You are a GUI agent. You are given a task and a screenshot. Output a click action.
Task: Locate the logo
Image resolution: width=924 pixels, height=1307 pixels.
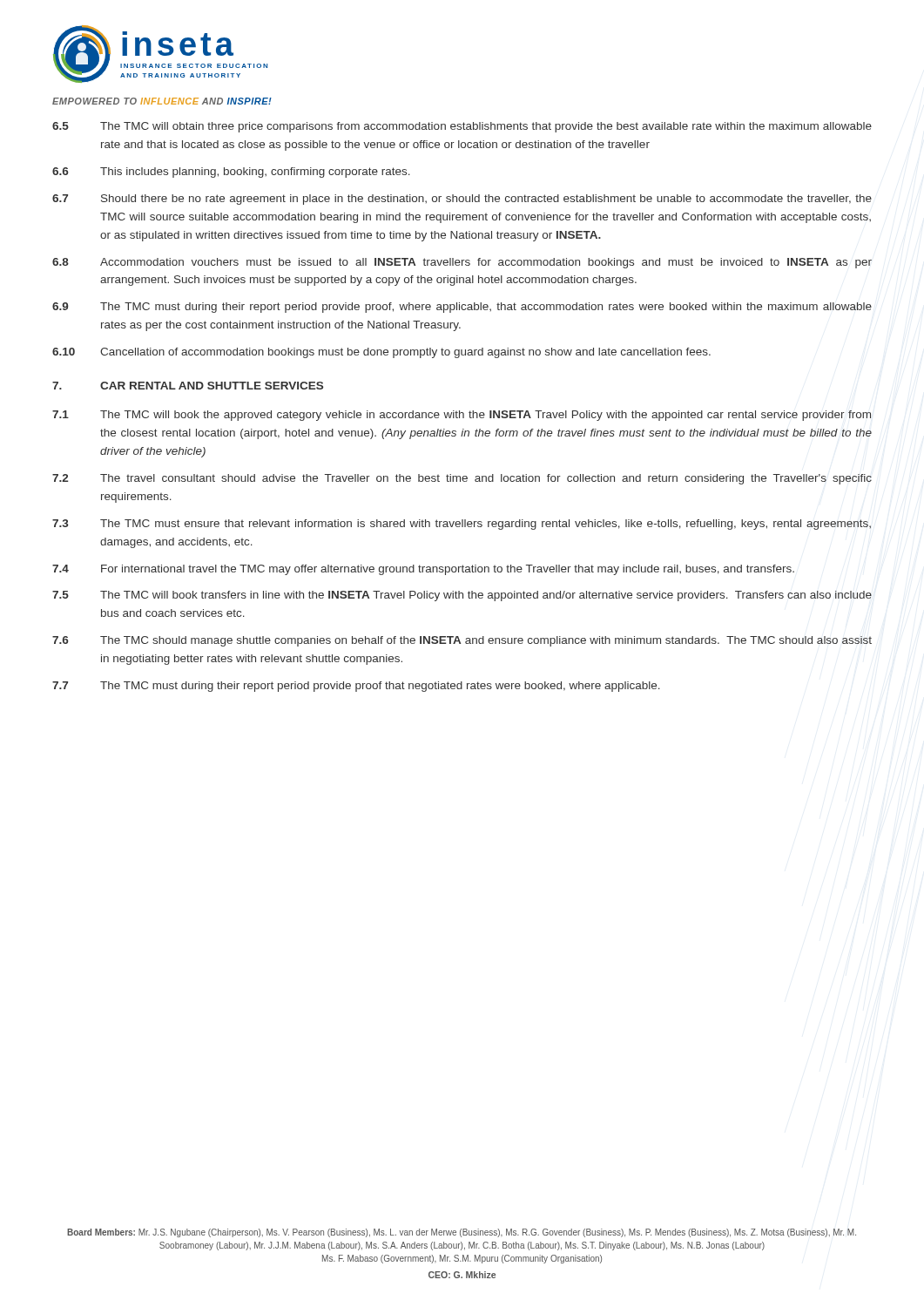tap(226, 54)
